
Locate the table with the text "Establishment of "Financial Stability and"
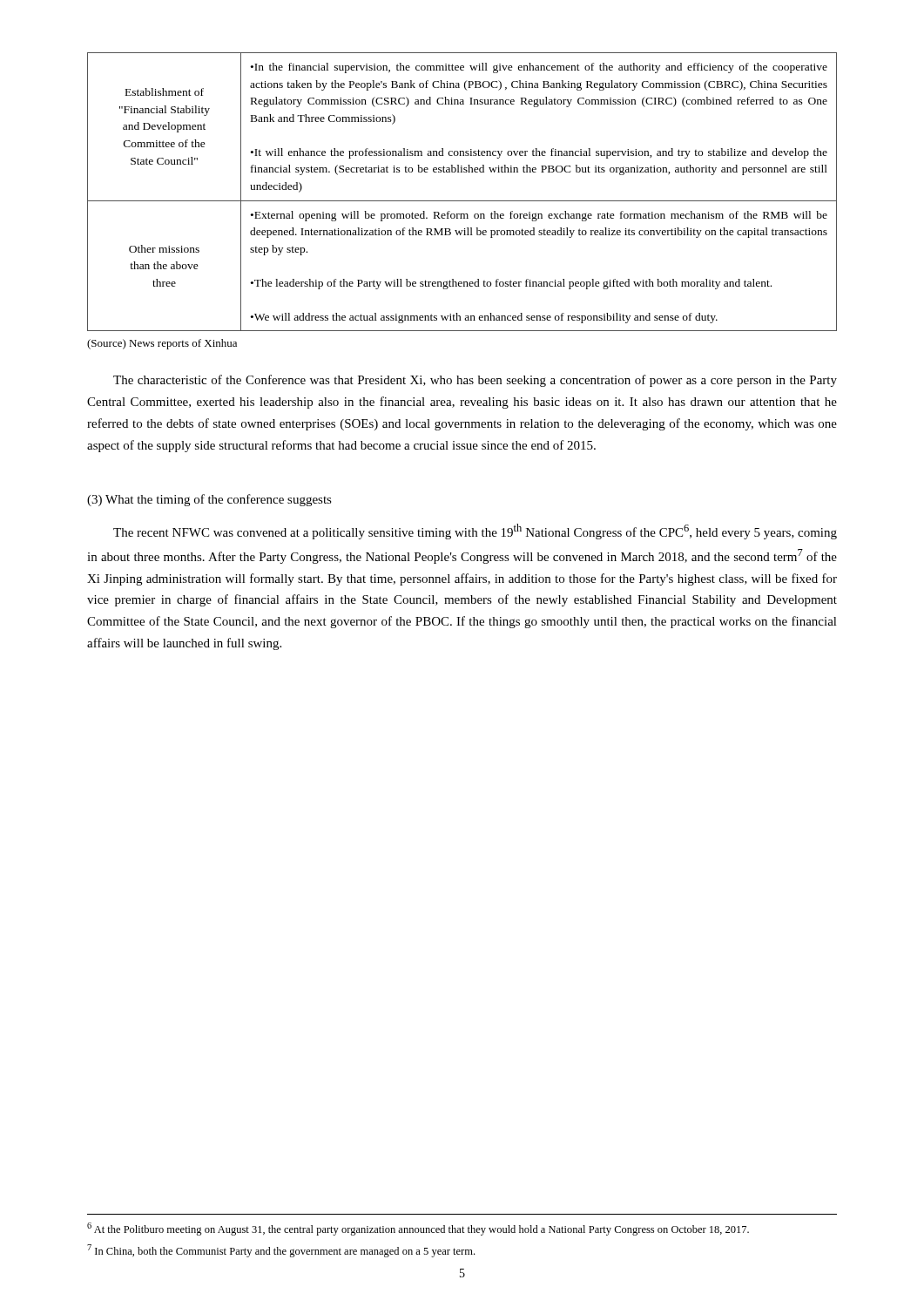pos(462,192)
